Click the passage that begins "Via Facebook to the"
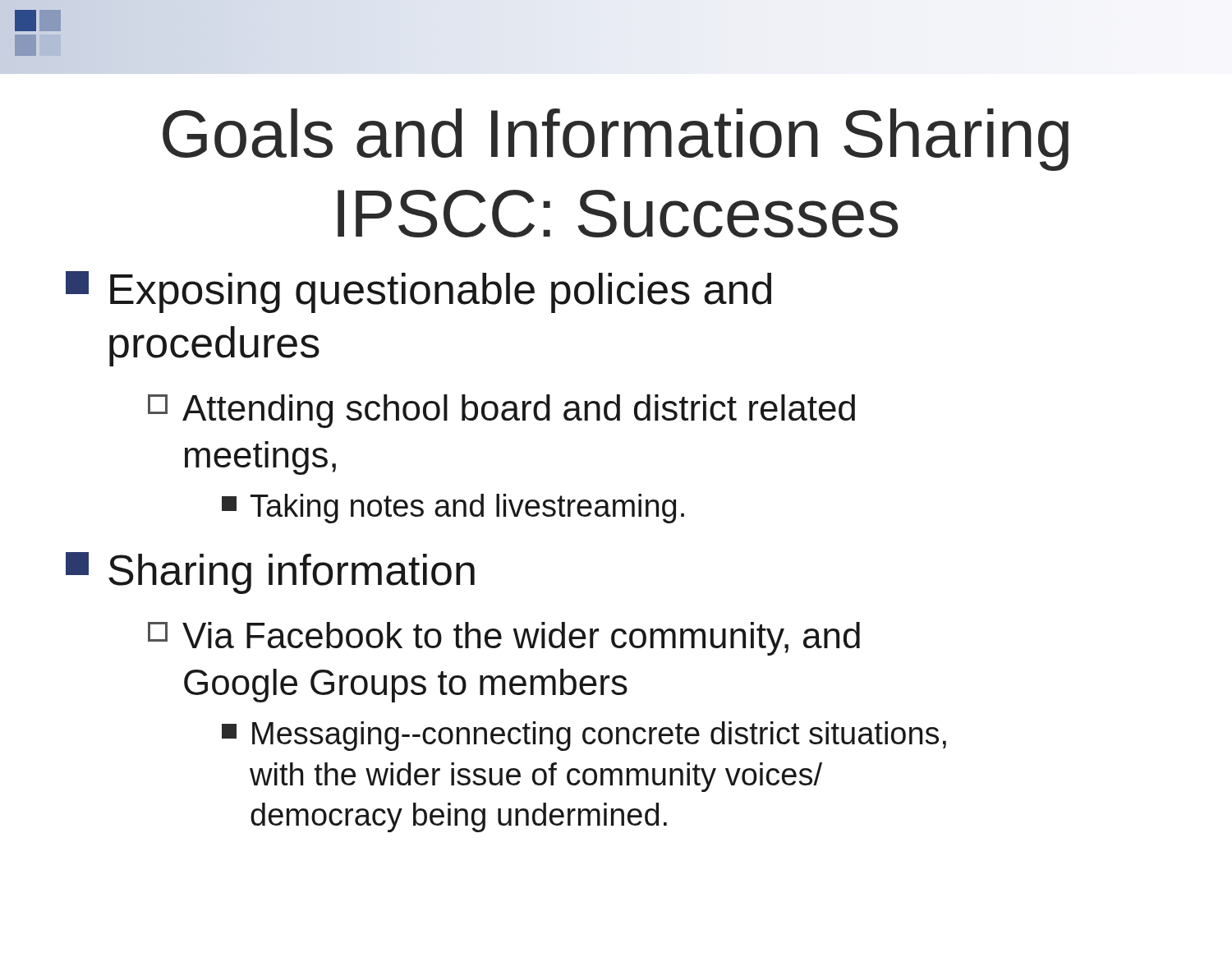This screenshot has width=1232, height=953. click(x=505, y=659)
